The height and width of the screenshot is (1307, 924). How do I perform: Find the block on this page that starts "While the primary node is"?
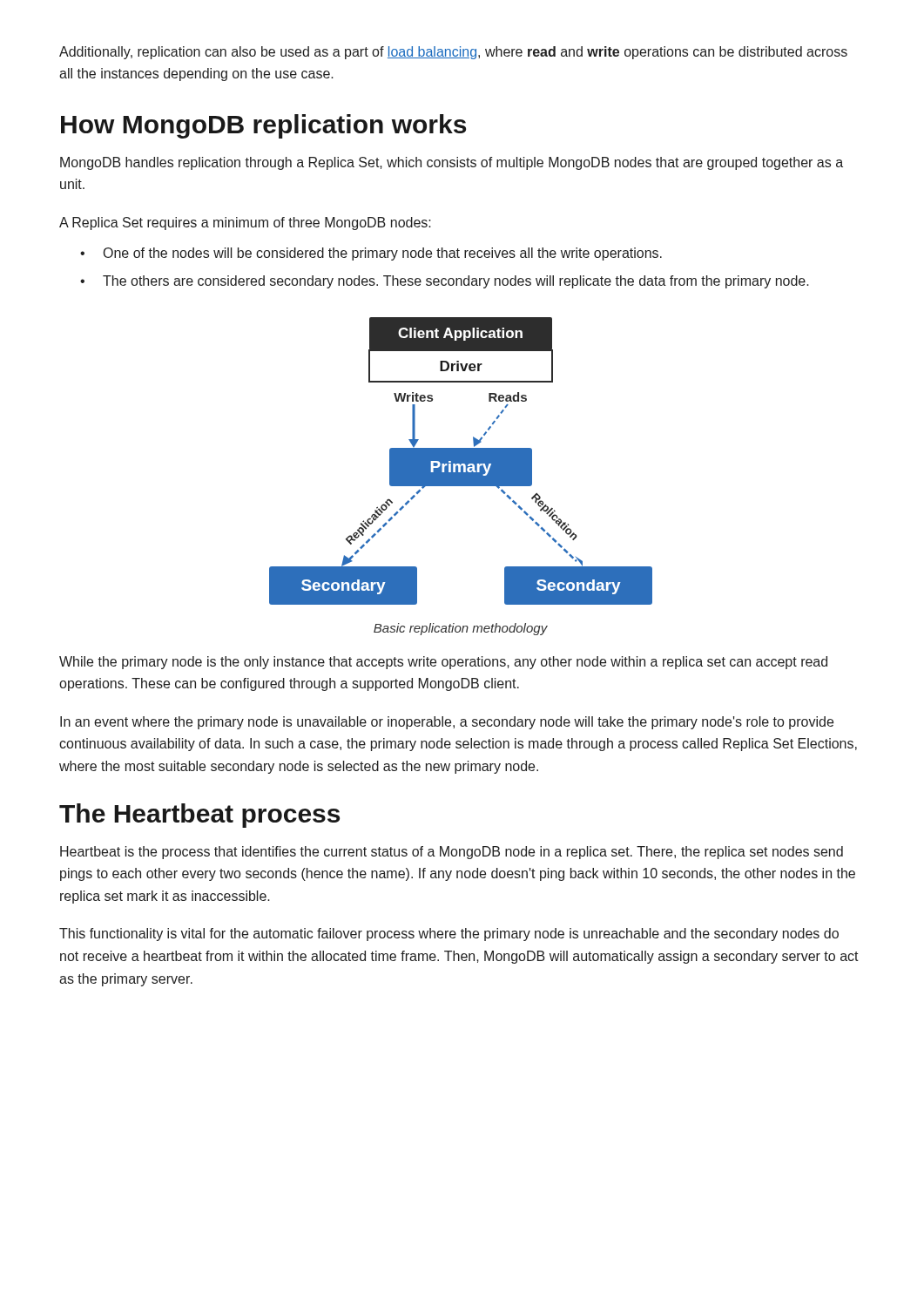coord(444,673)
